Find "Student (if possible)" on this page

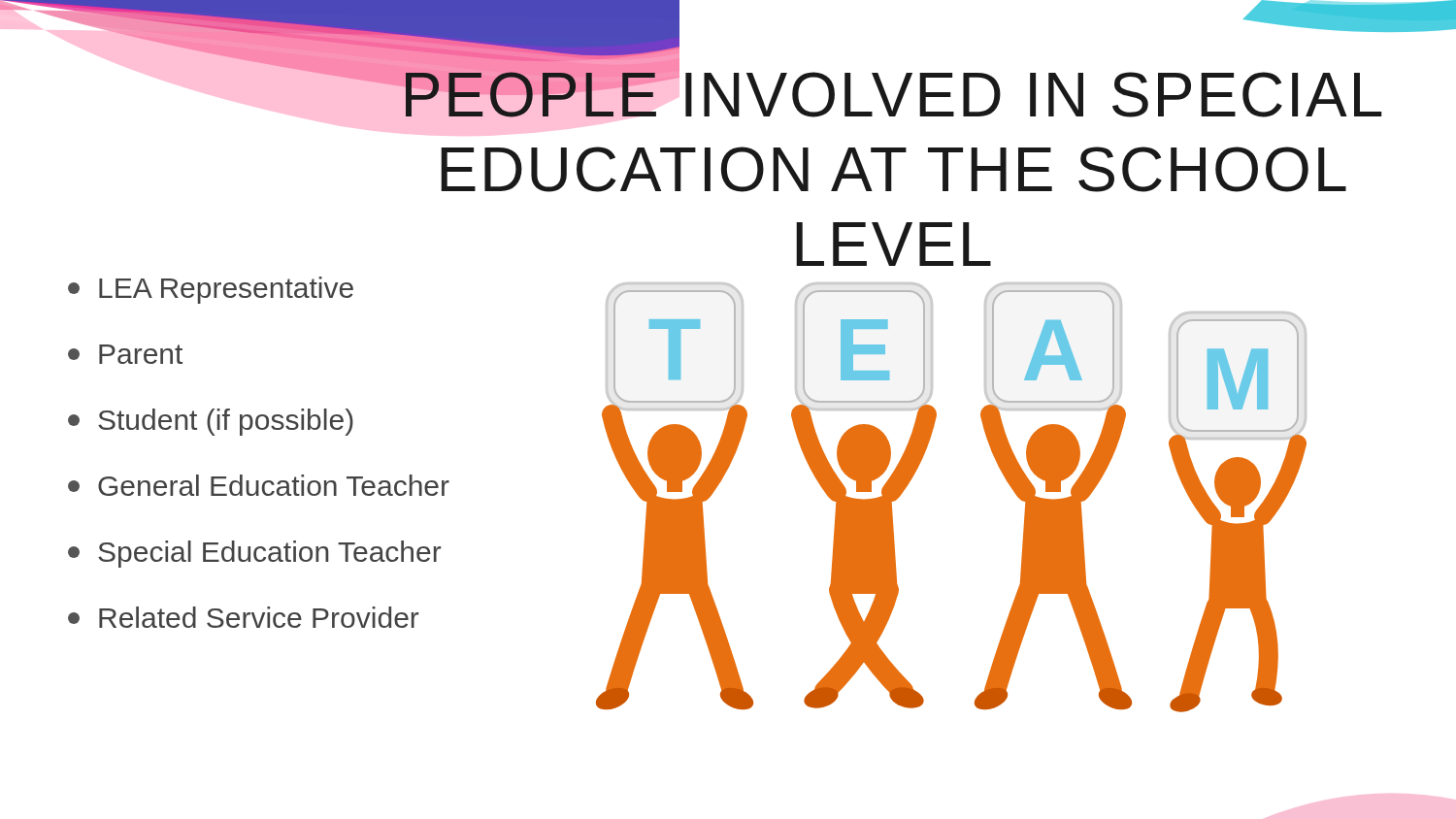click(x=211, y=420)
